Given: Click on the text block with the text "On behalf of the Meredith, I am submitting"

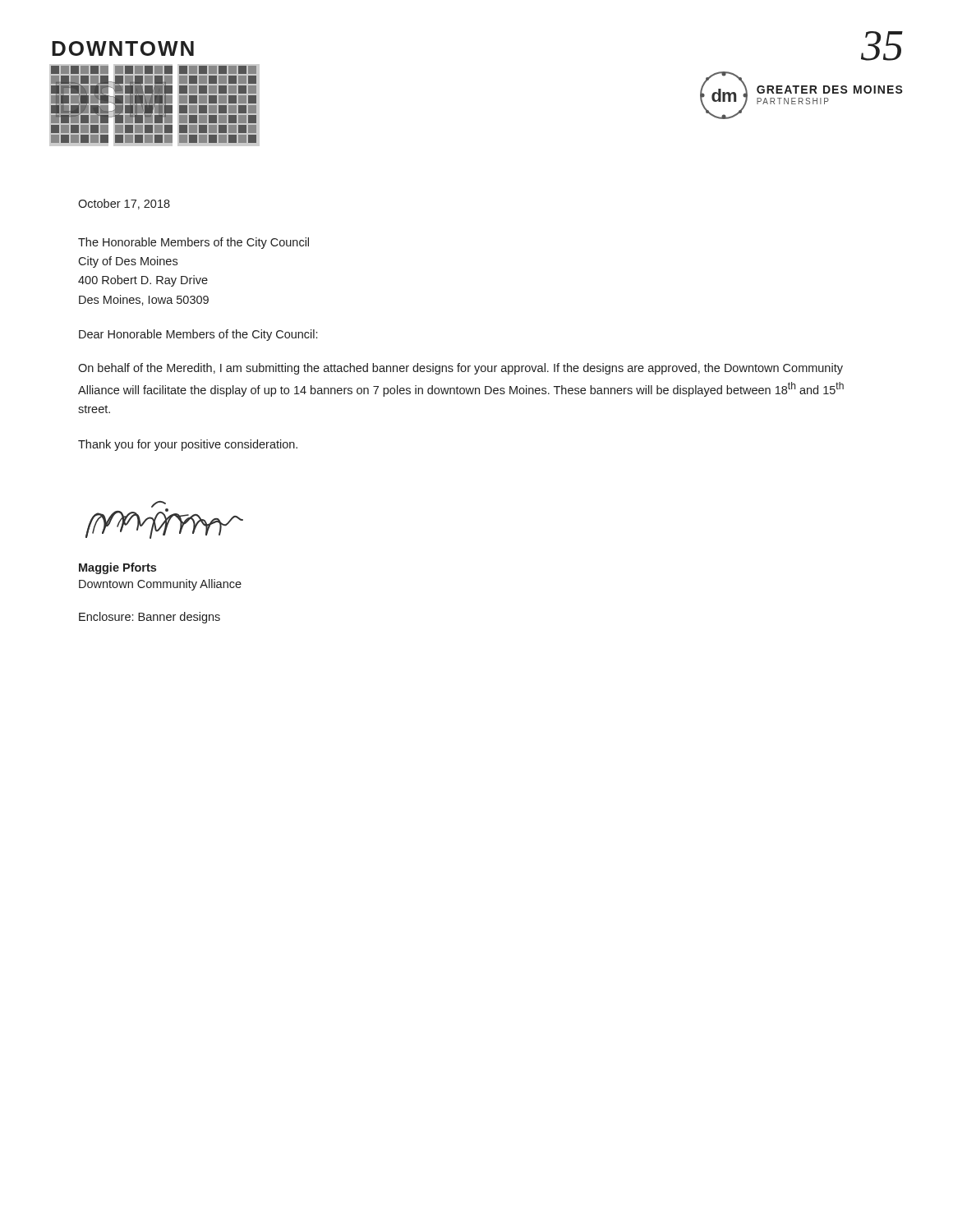Looking at the screenshot, I should [x=461, y=389].
